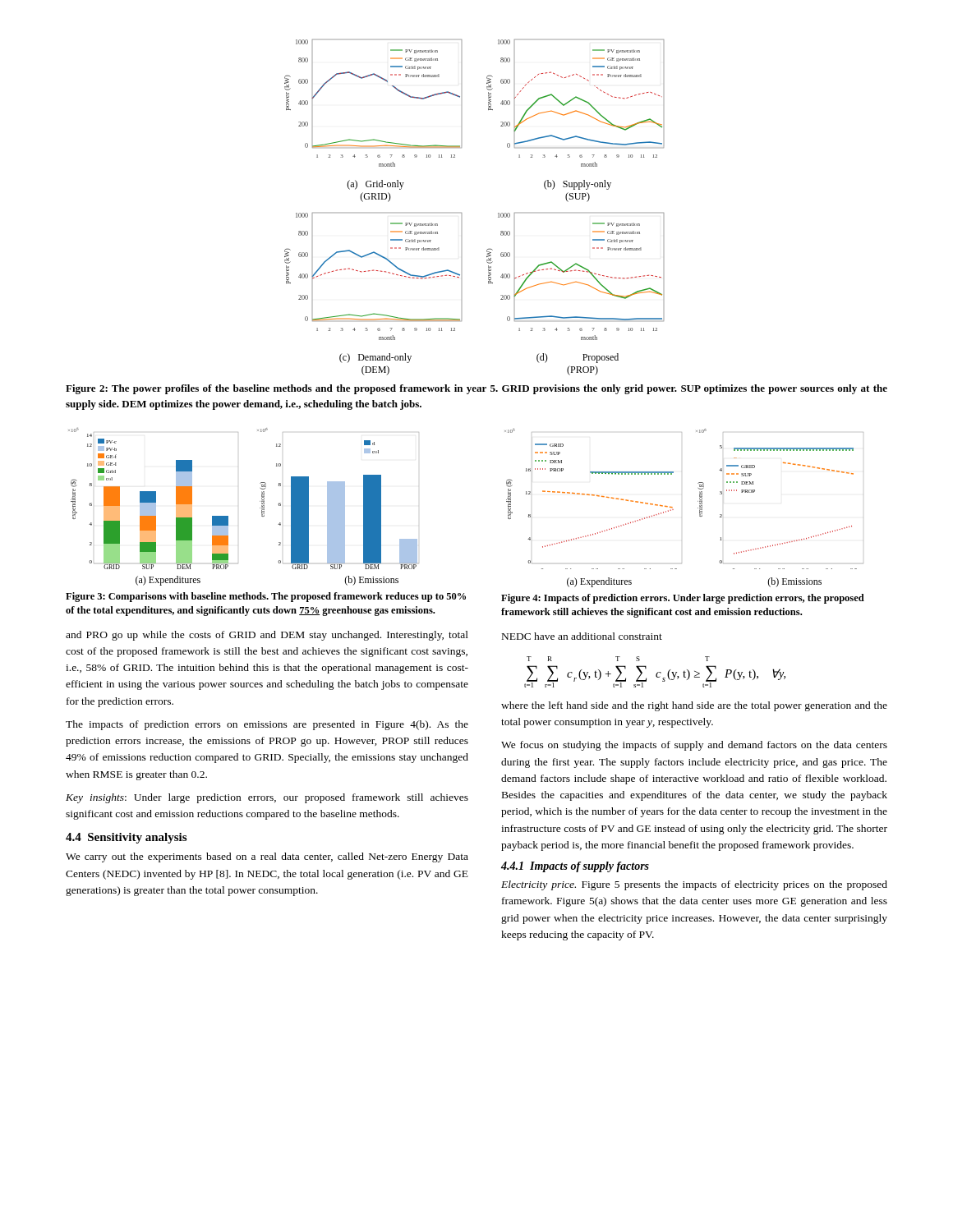Select the caption with the text "Figure 4: Impacts of prediction errors."
Viewport: 953px width, 1232px height.
pos(683,605)
